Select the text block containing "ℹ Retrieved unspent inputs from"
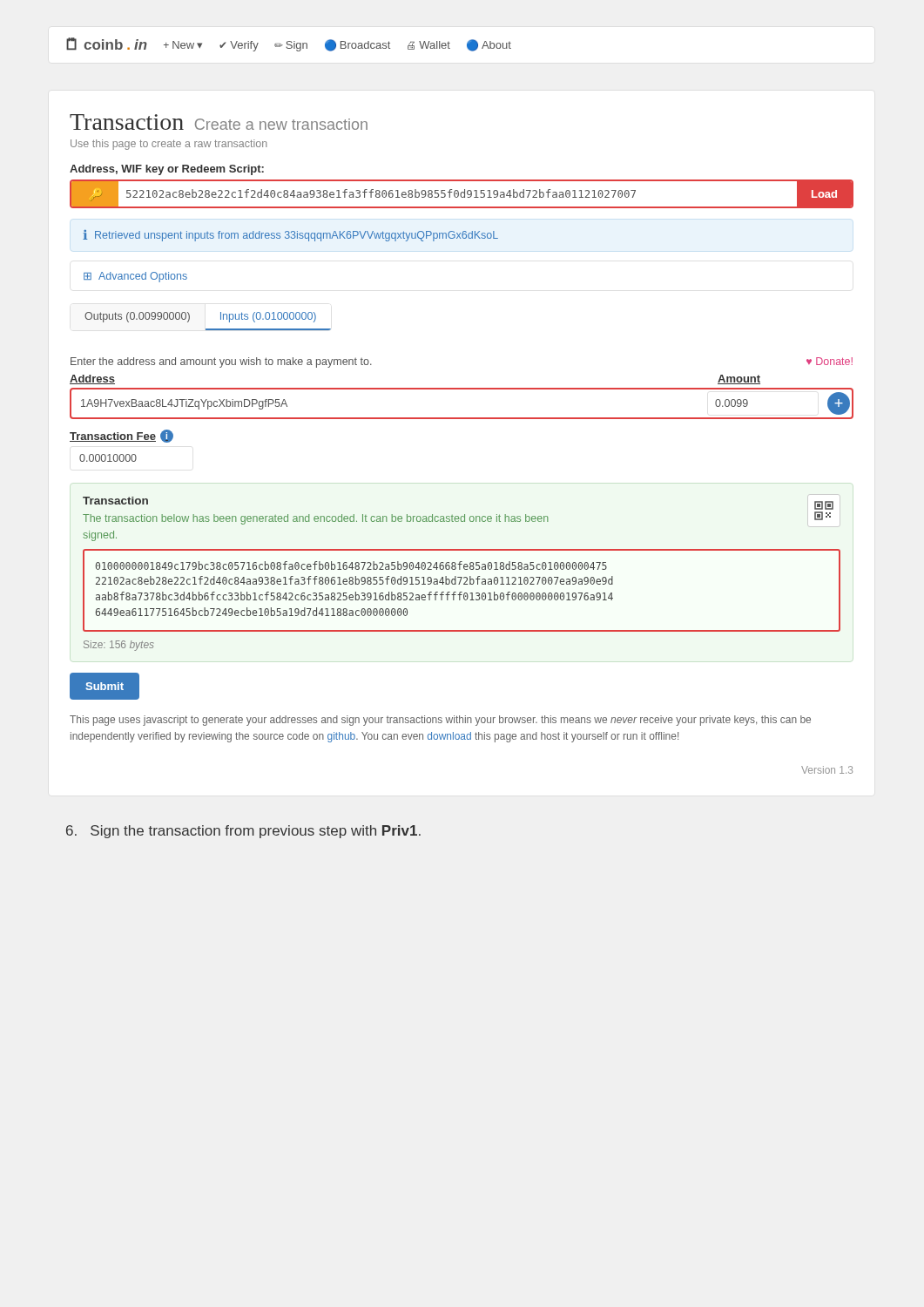 pyautogui.click(x=290, y=235)
